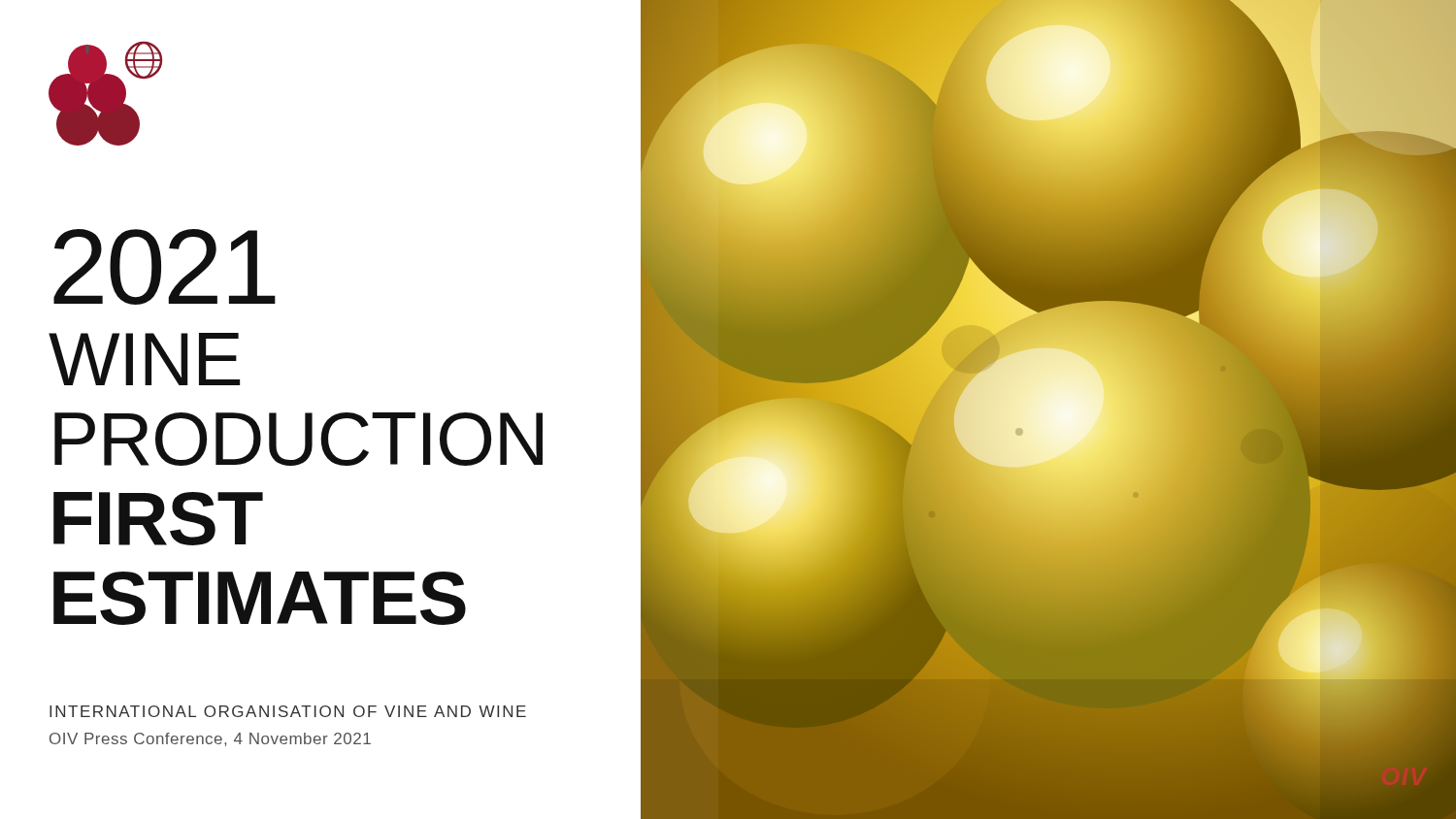1456x819 pixels.
Task: Click on the logo
Action: [x=112, y=97]
